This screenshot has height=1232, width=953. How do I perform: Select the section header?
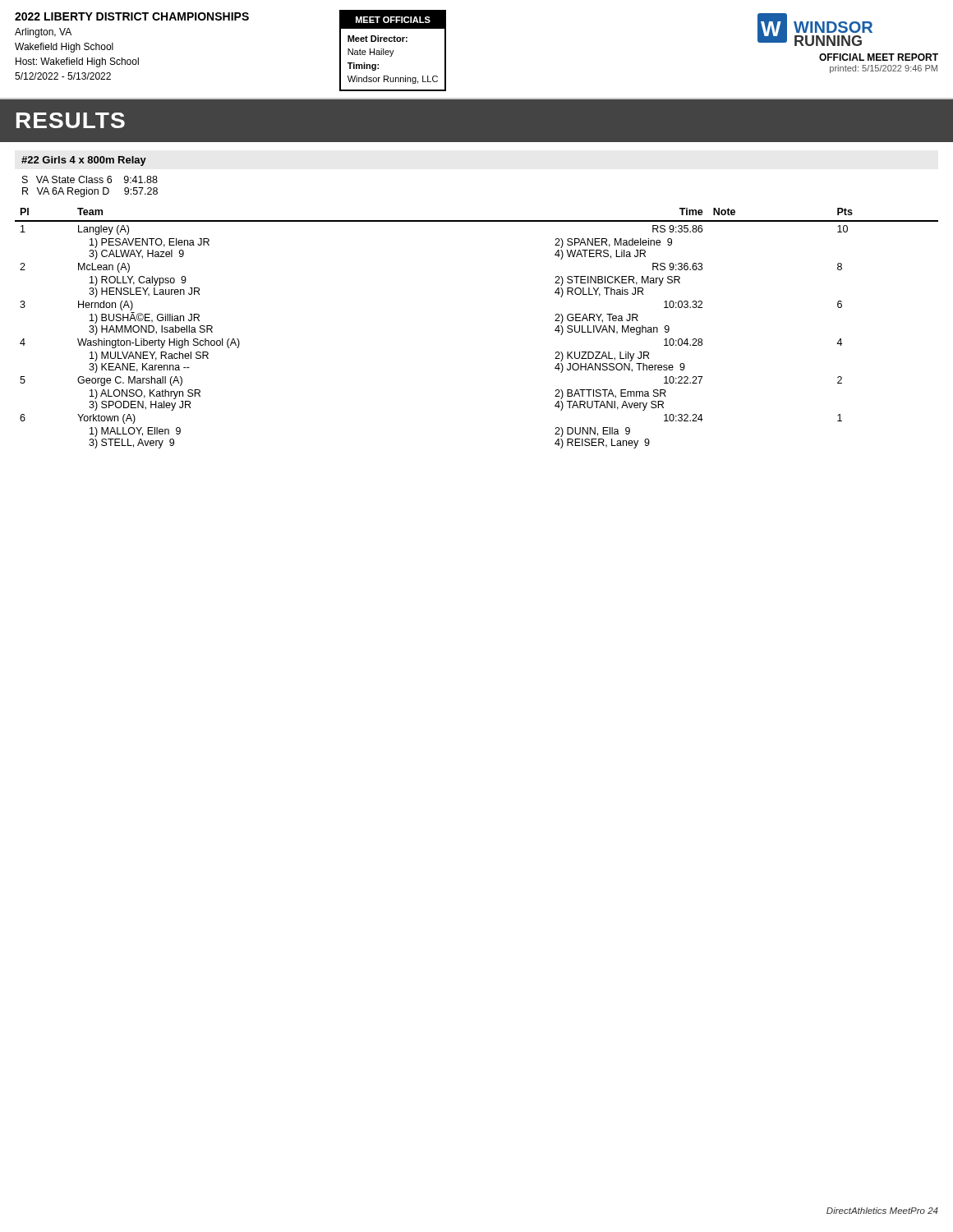(x=84, y=159)
